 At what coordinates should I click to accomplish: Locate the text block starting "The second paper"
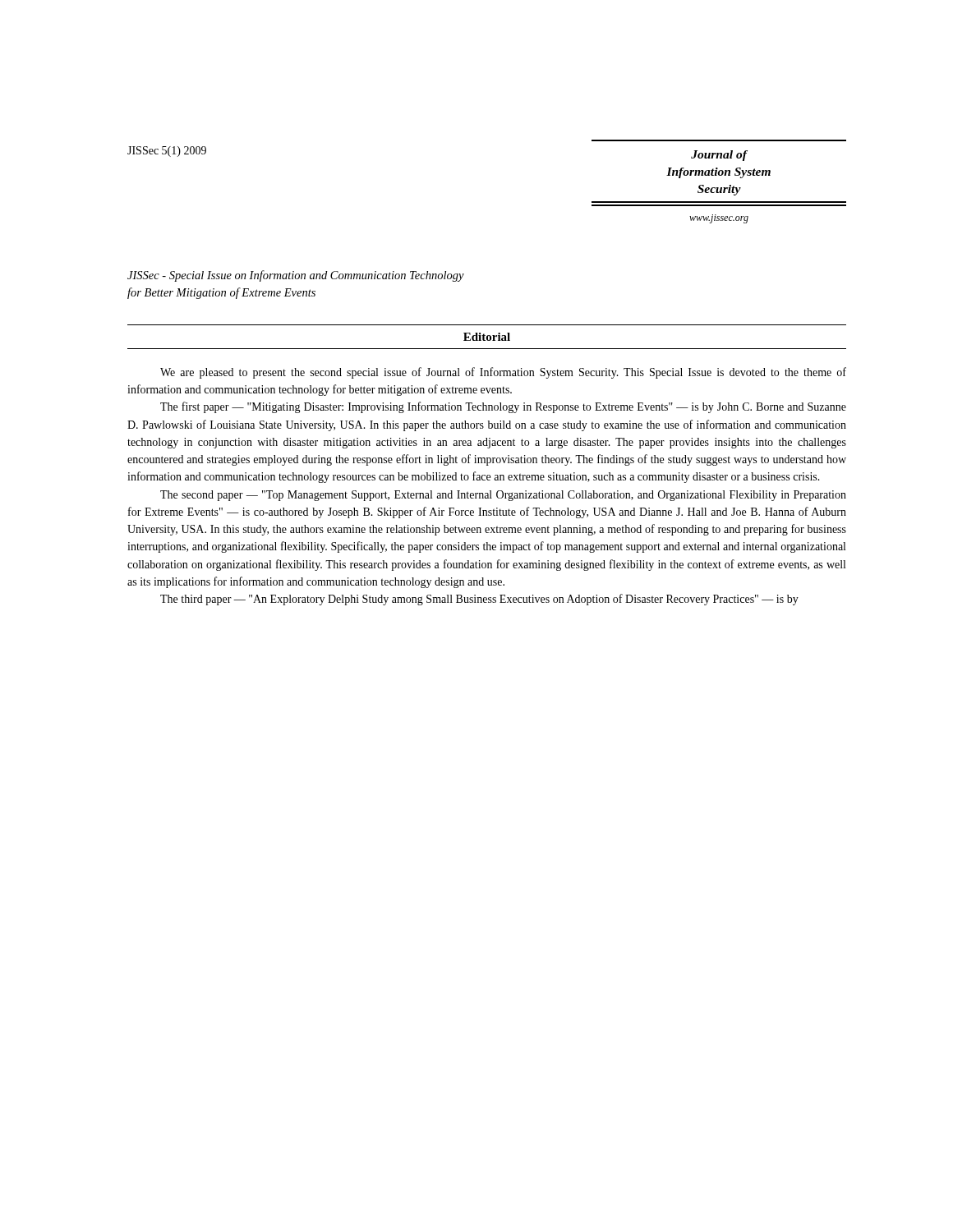[487, 538]
